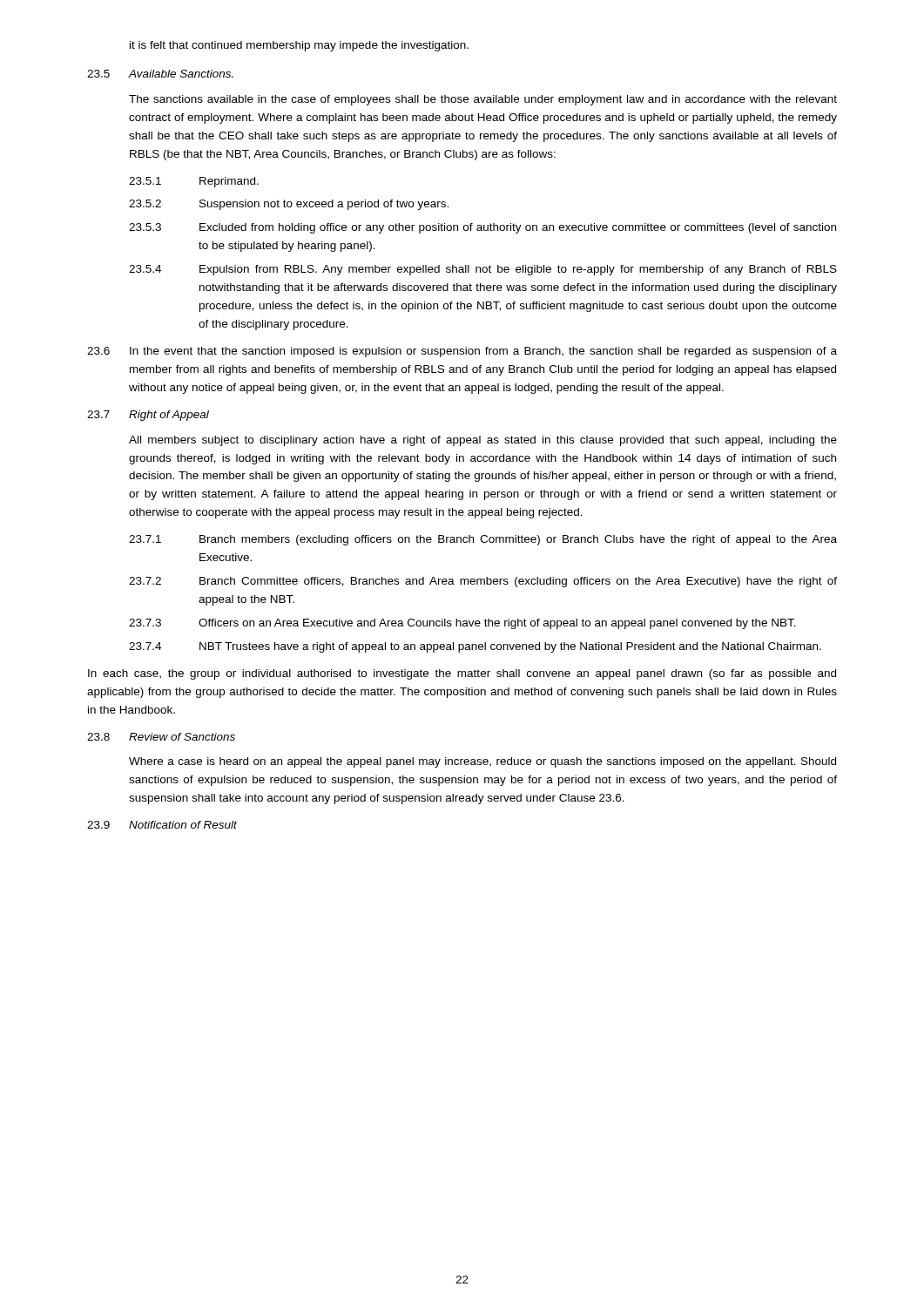Point to the text block starting "23.8 Review of Sanctions"
924x1307 pixels.
click(161, 737)
